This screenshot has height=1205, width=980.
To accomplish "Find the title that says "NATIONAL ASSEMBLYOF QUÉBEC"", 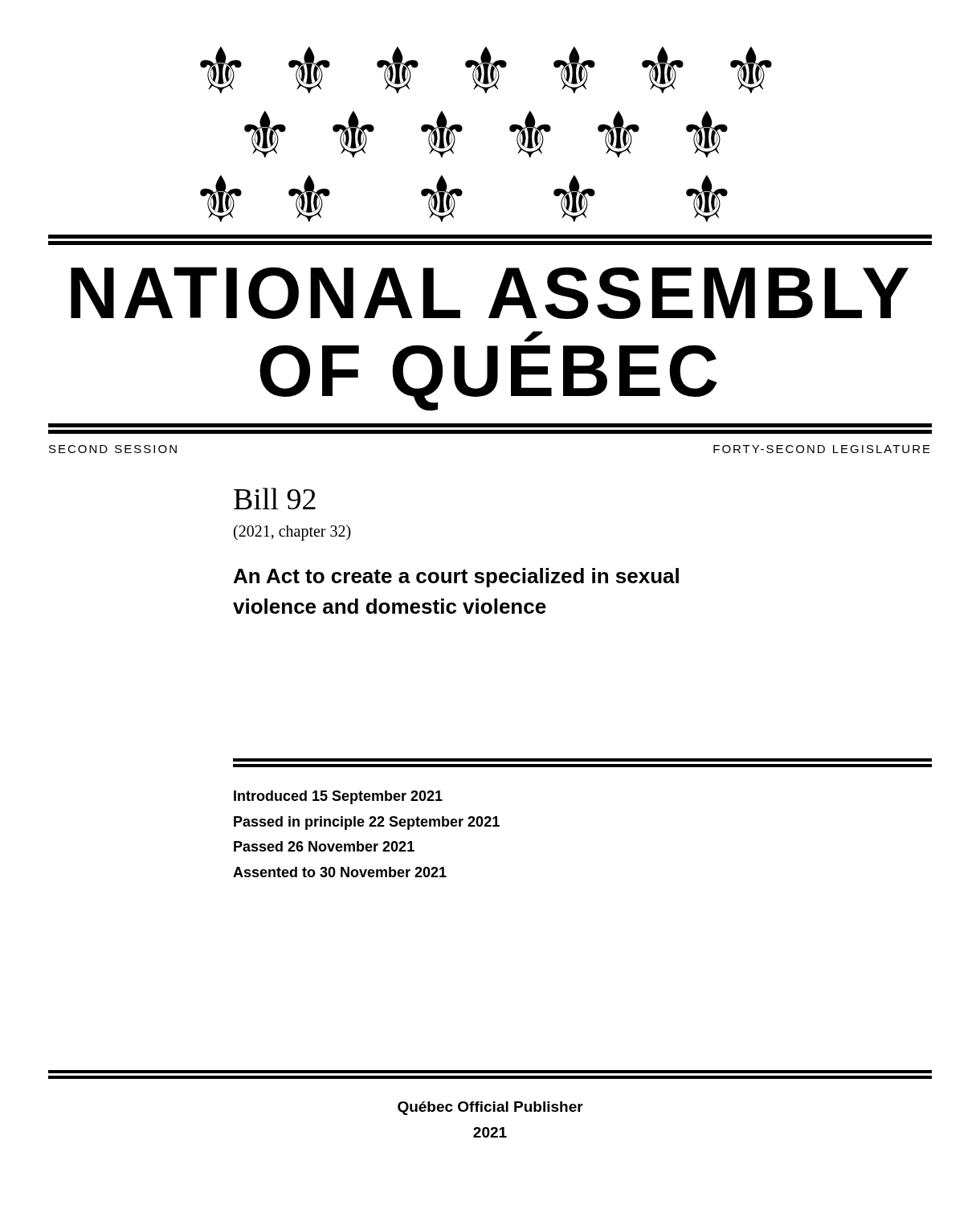I will (x=490, y=332).
